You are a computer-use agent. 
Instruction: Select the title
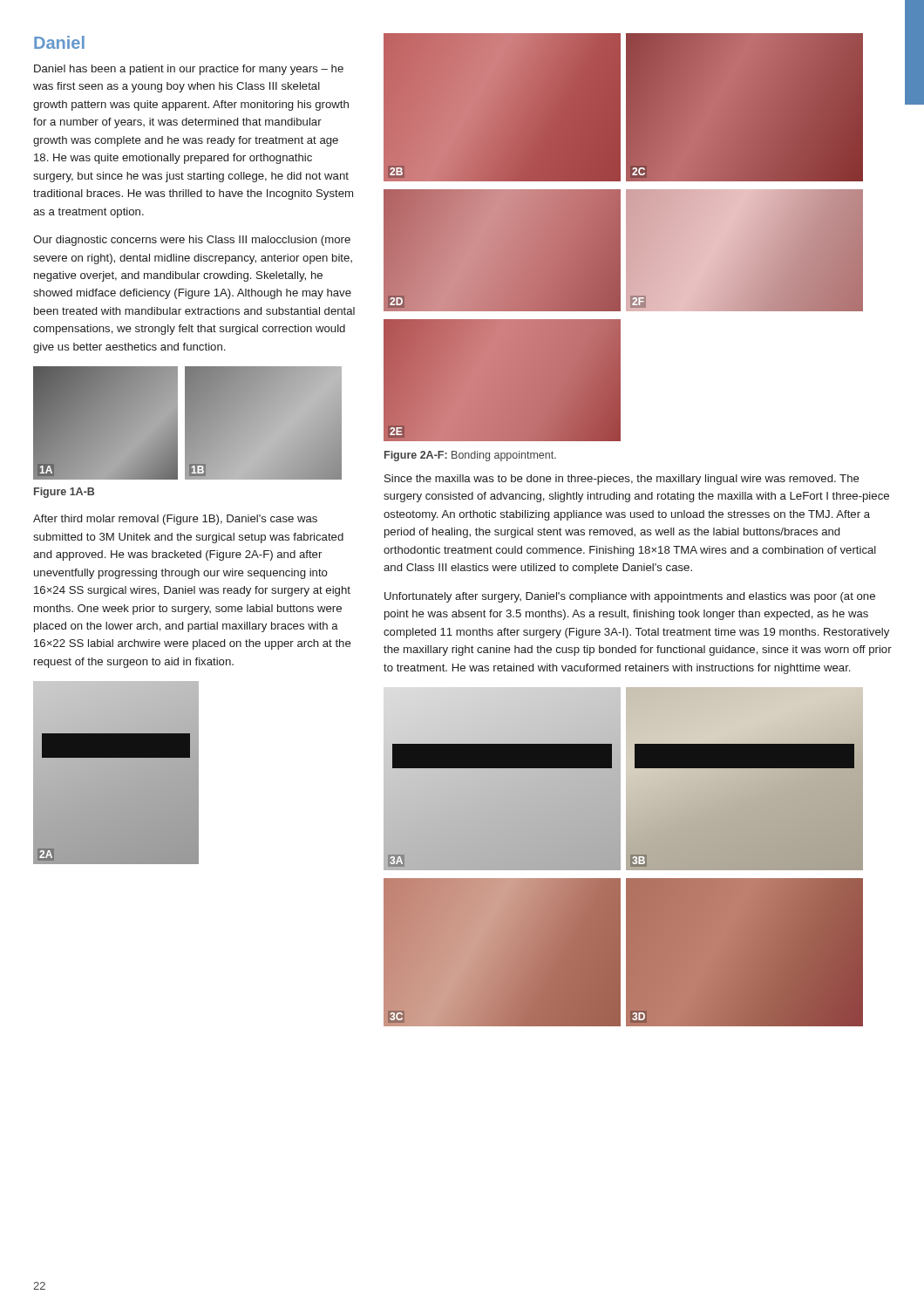(59, 43)
